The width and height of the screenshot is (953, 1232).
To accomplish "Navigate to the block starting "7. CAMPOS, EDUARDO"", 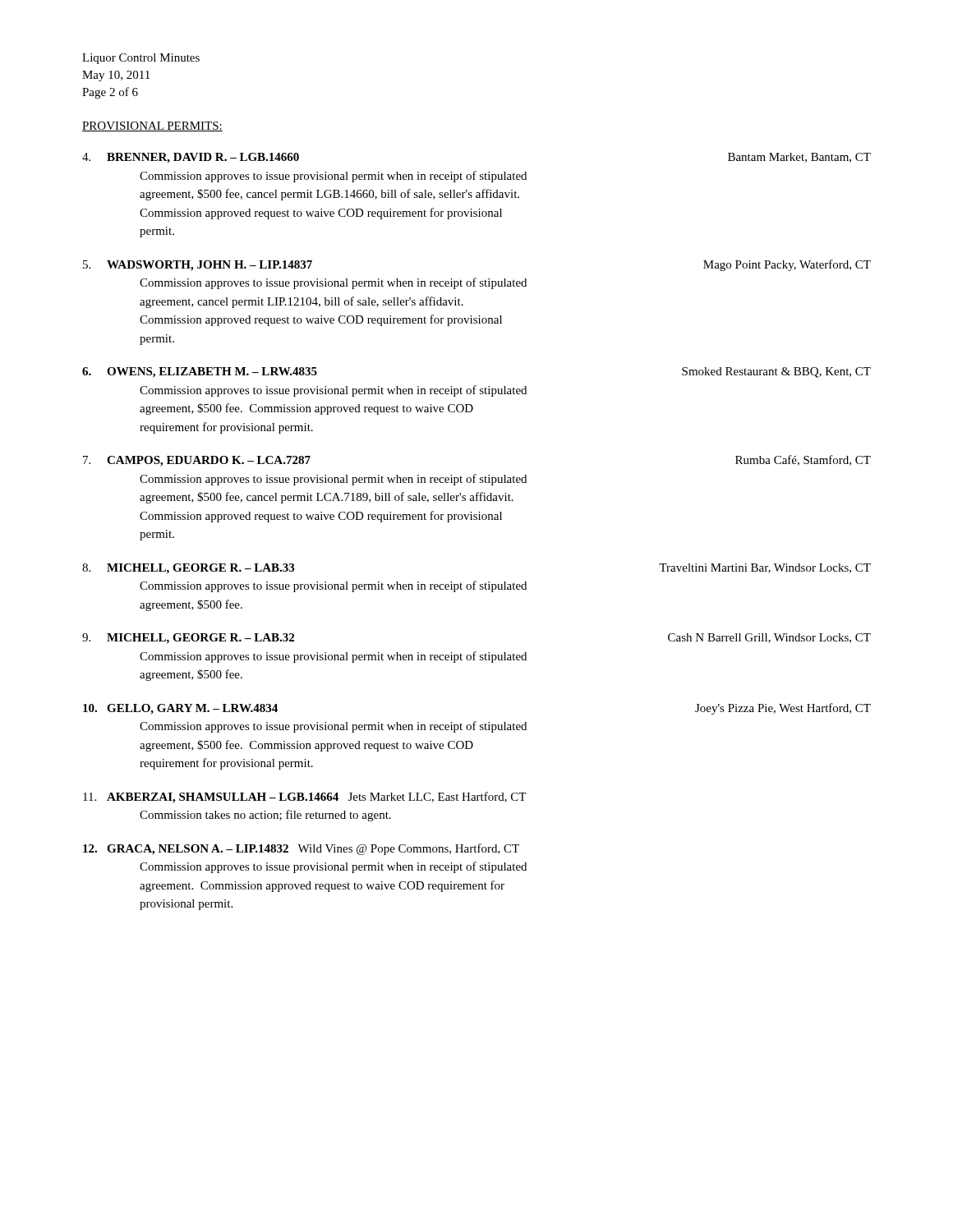I will [476, 497].
